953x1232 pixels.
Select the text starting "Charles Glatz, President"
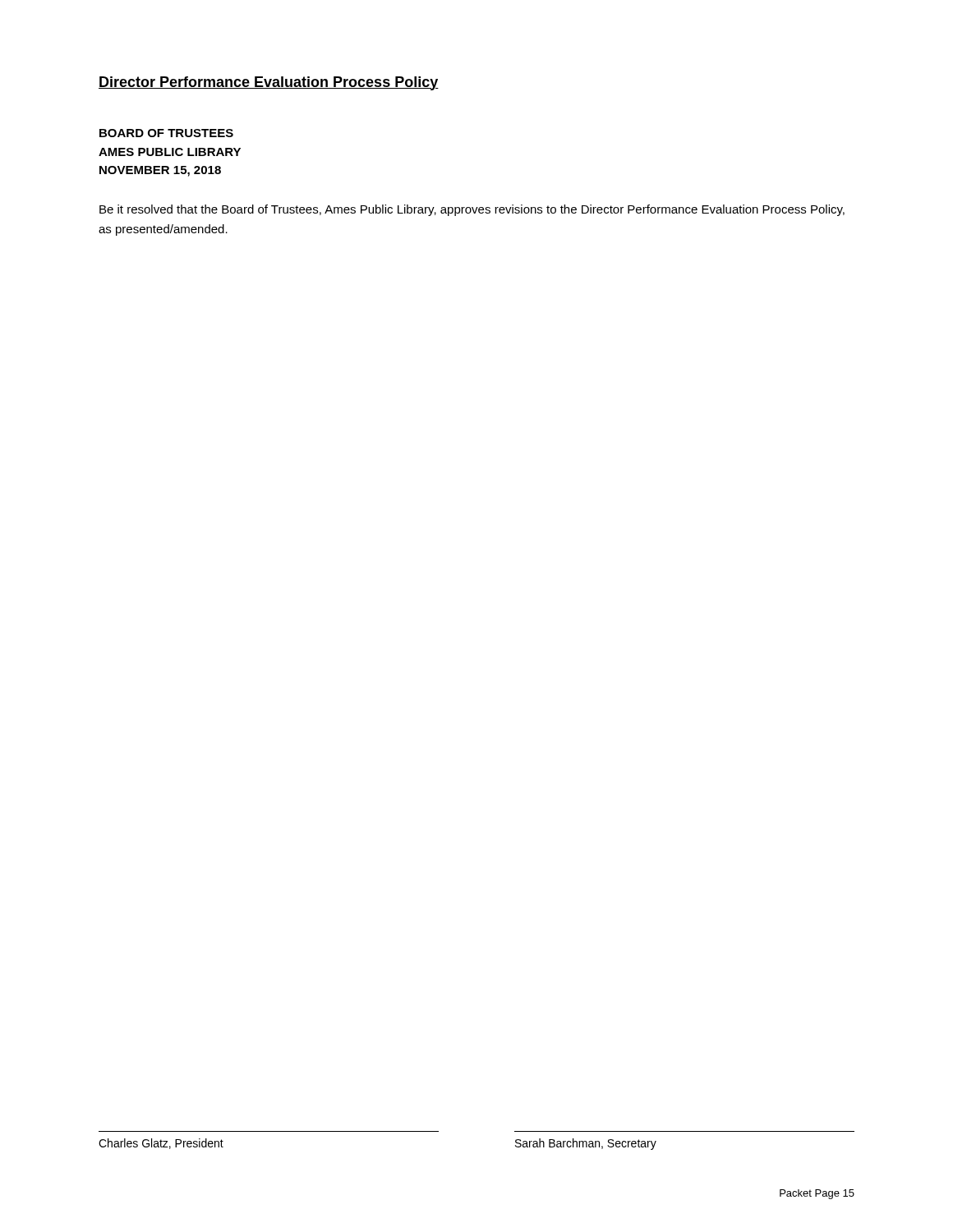pyautogui.click(x=161, y=1143)
